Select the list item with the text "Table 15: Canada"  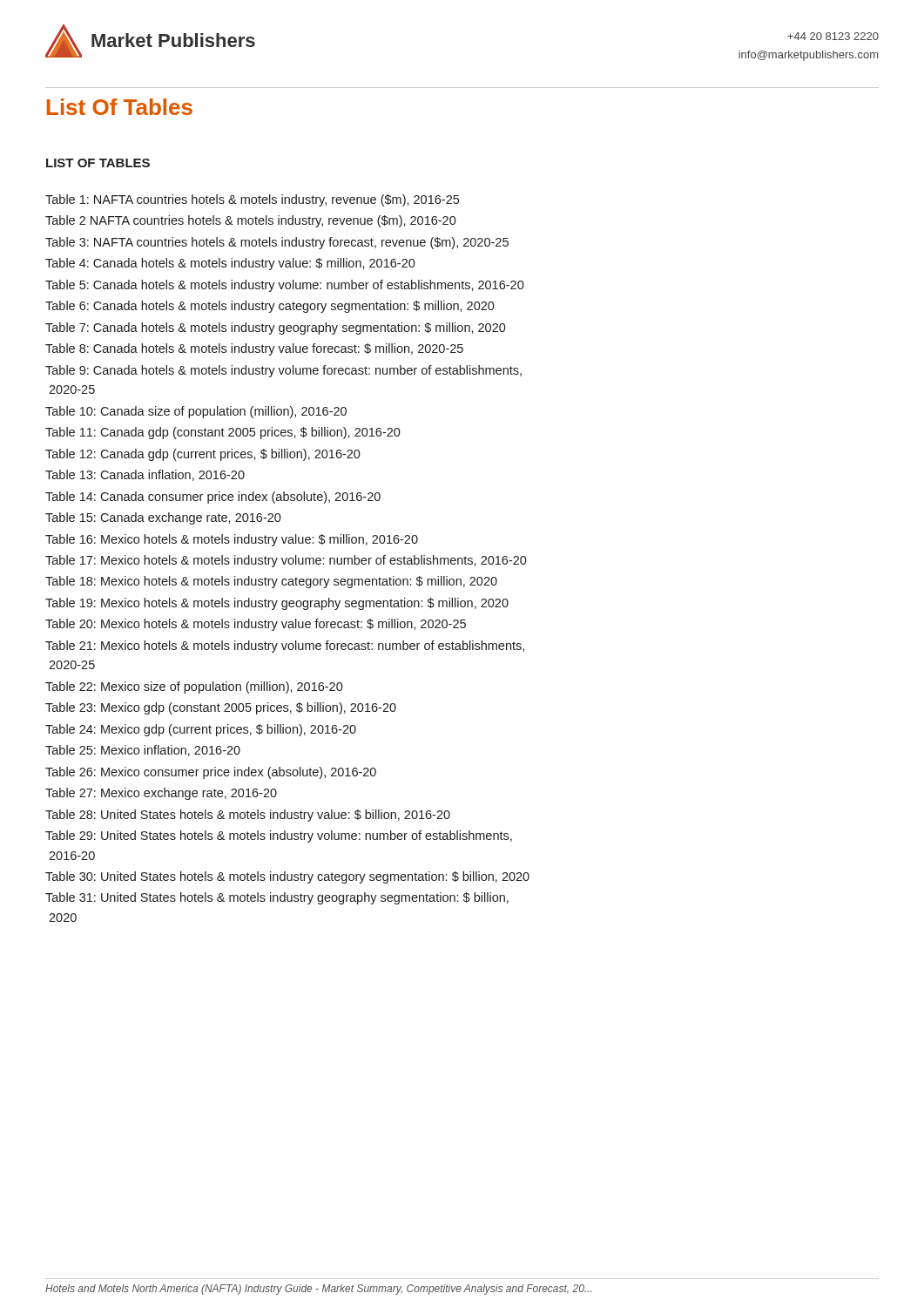click(x=163, y=518)
